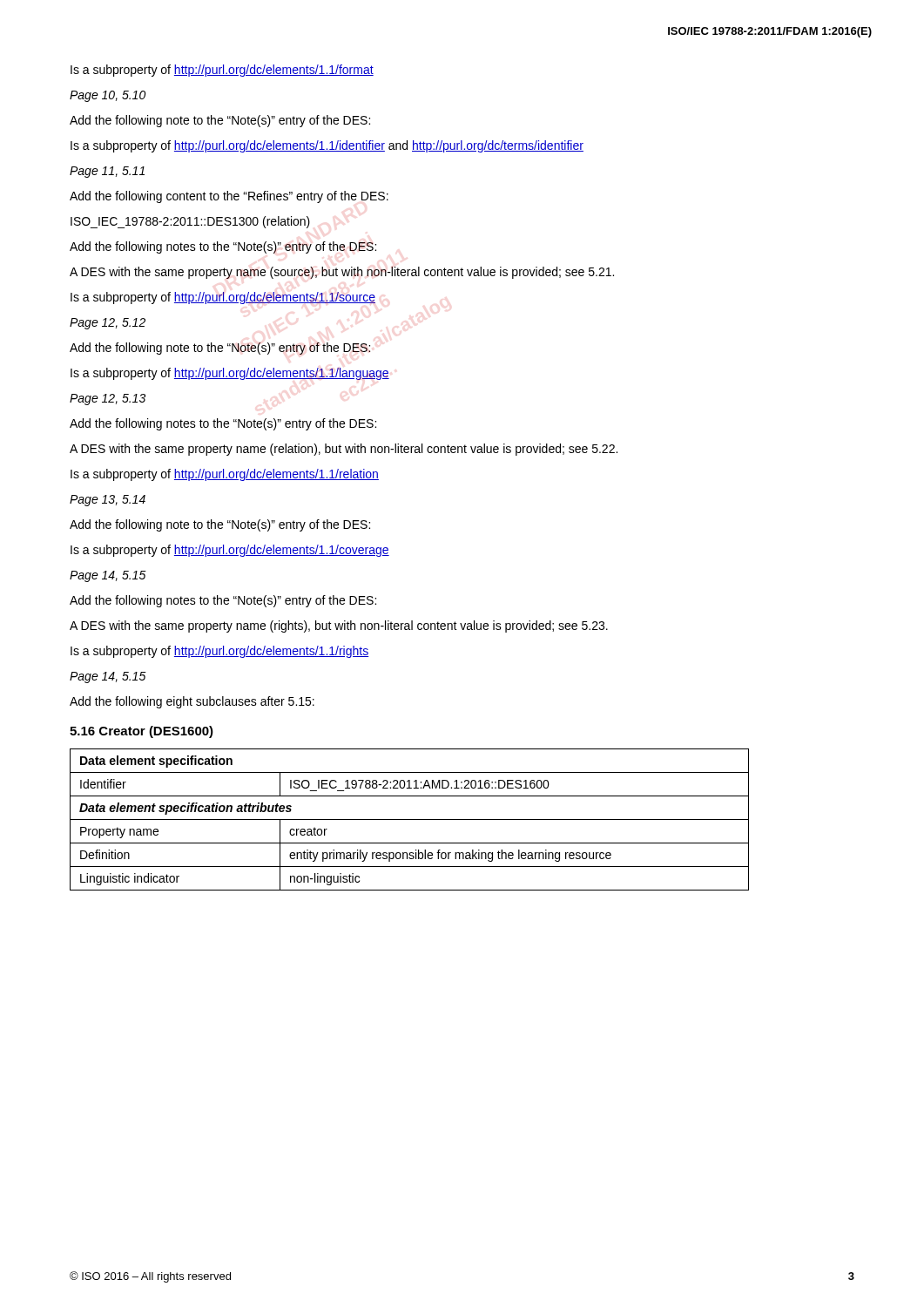Locate the region starting "Page 11, 5.11"
924x1307 pixels.
(x=107, y=172)
